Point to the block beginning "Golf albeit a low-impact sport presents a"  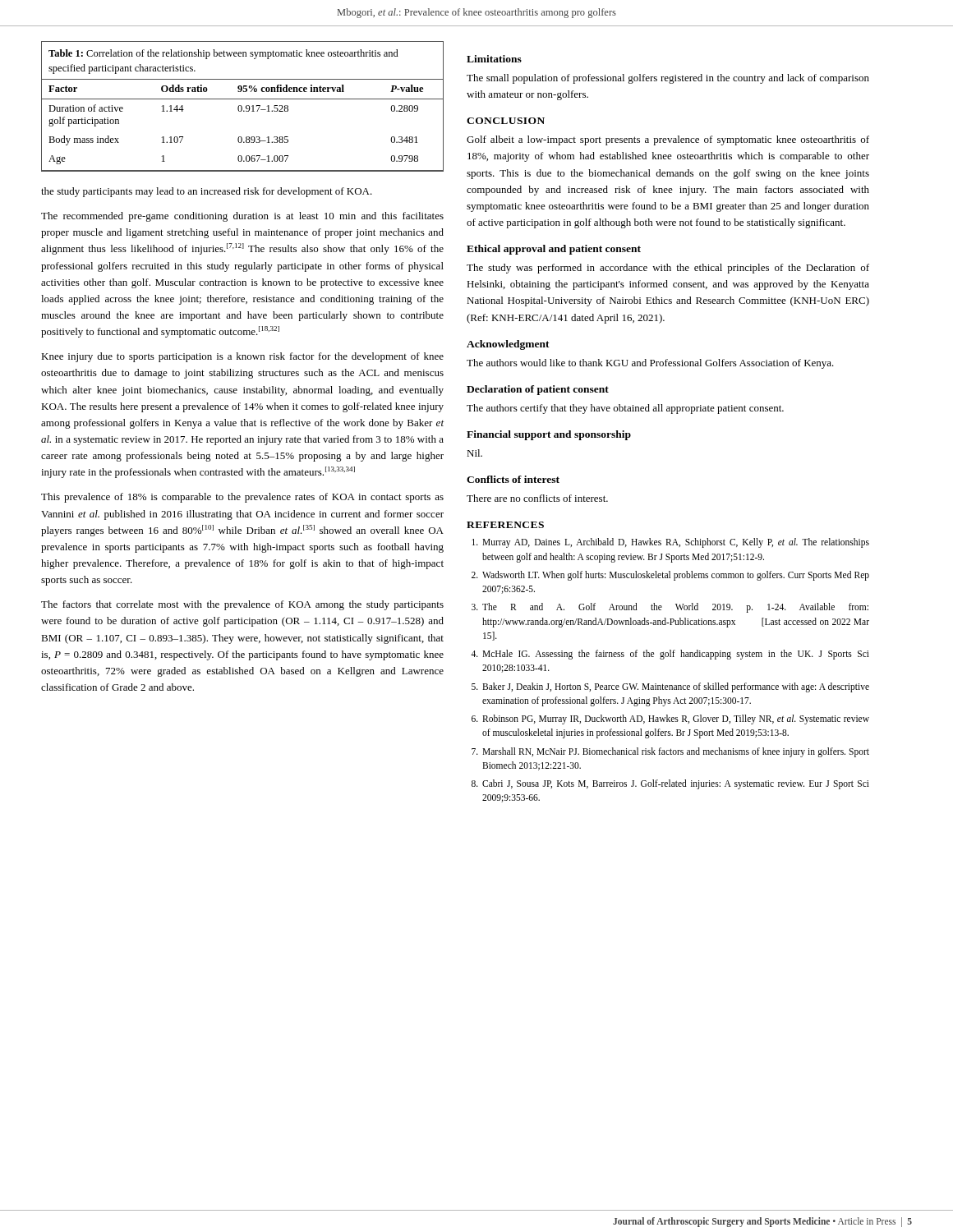pos(668,181)
